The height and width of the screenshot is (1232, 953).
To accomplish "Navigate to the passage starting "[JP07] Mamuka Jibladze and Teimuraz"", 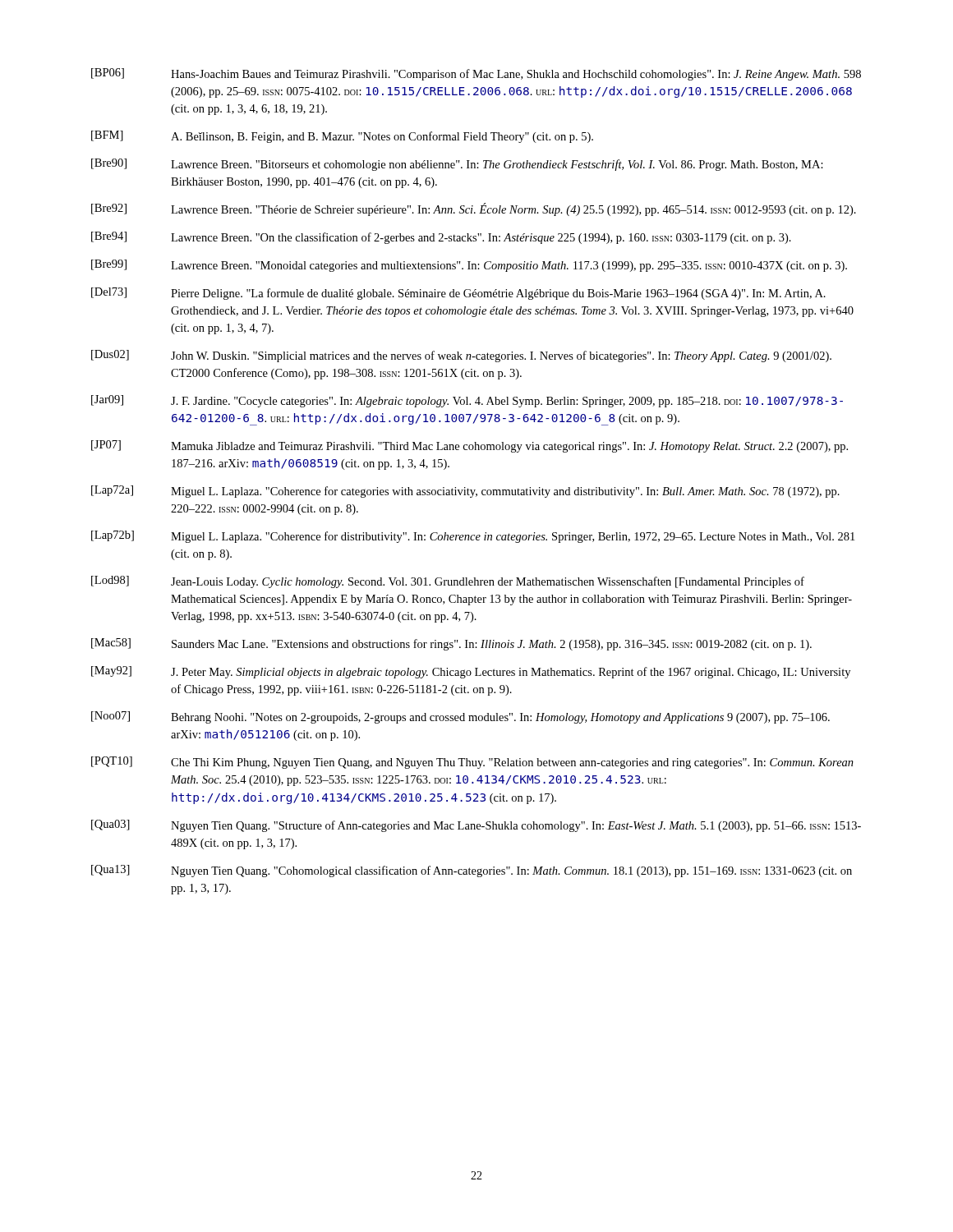I will click(x=476, y=461).
